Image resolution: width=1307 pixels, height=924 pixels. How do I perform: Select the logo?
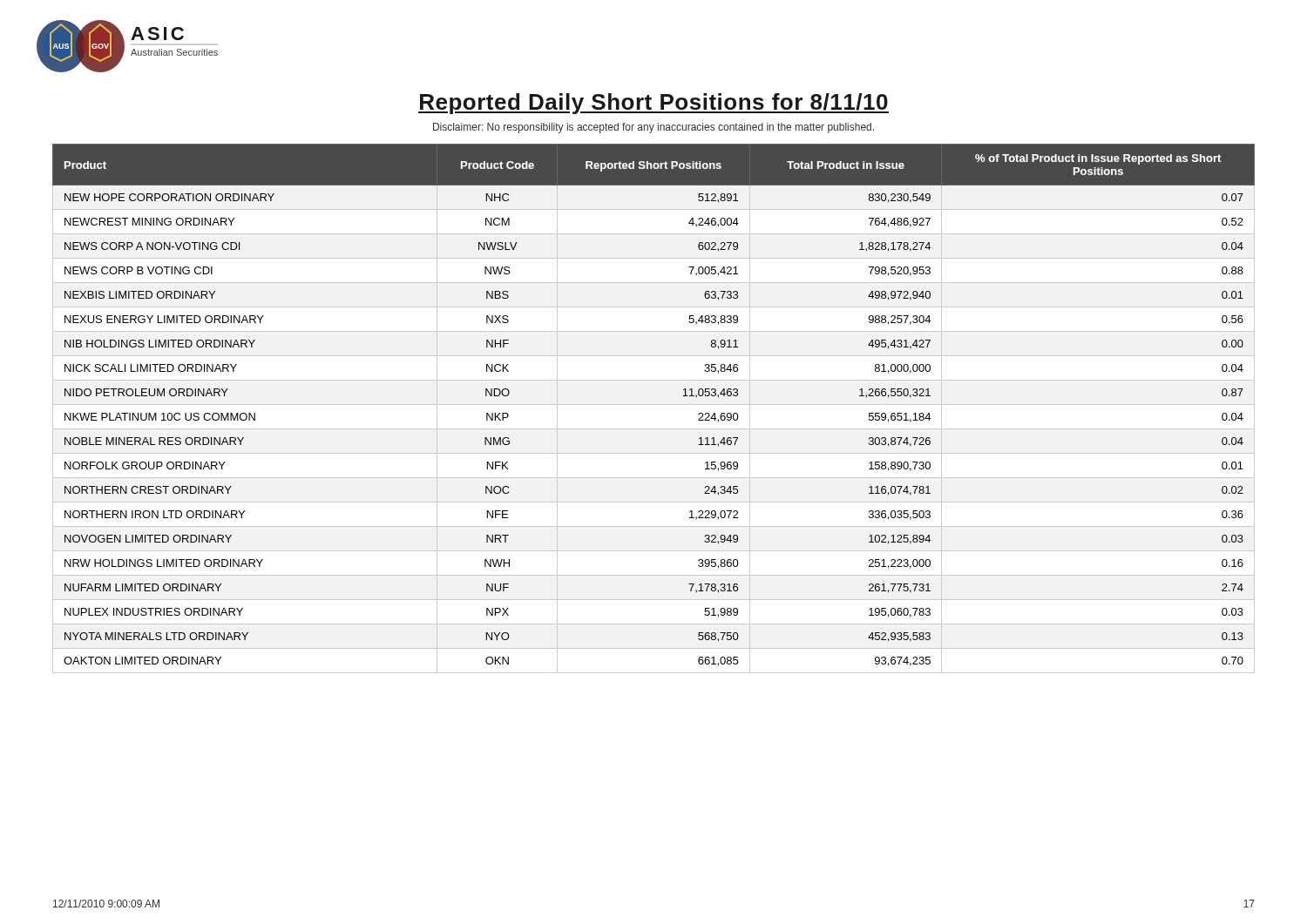pyautogui.click(x=654, y=43)
